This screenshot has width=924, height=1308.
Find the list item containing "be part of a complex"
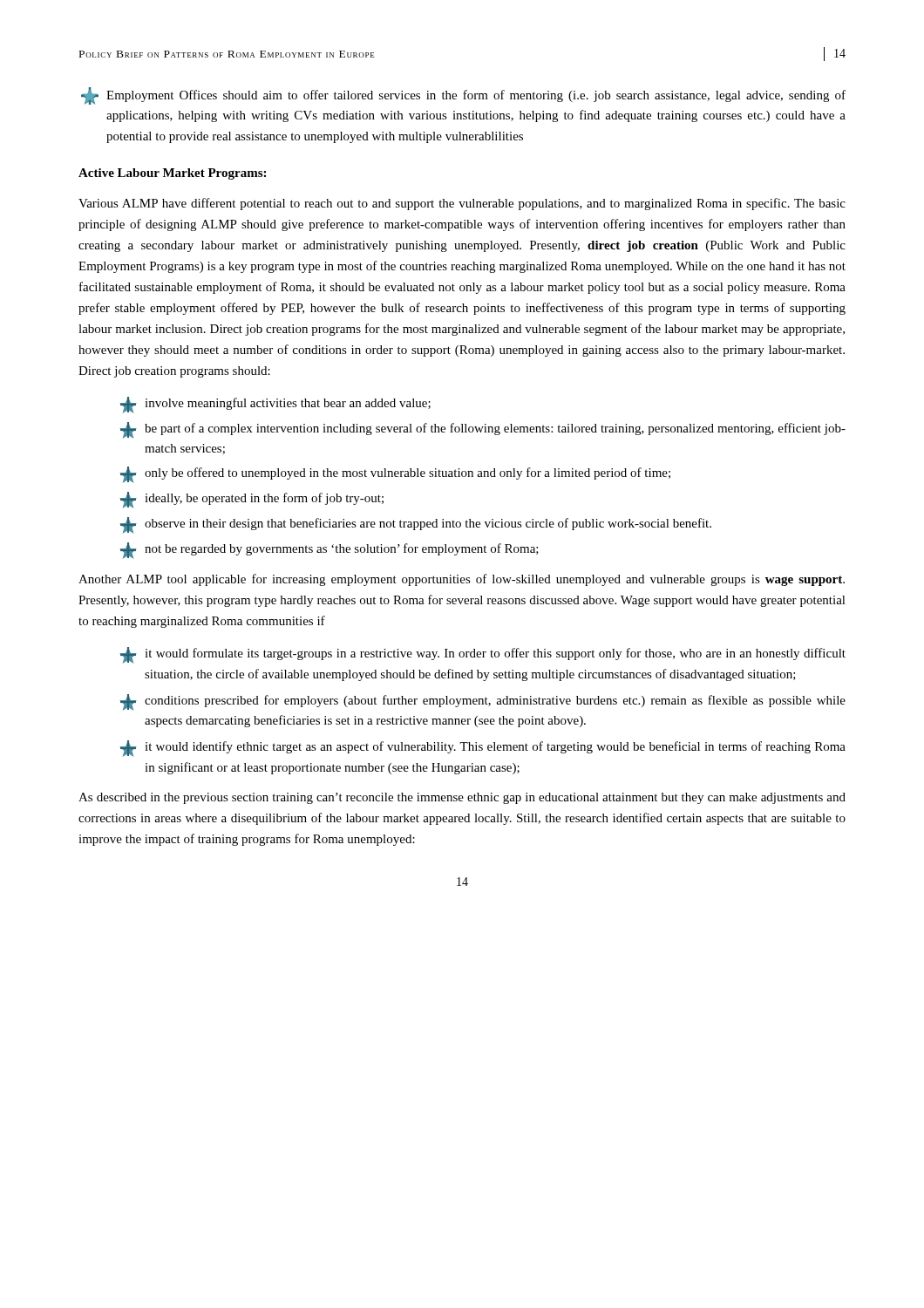(482, 439)
